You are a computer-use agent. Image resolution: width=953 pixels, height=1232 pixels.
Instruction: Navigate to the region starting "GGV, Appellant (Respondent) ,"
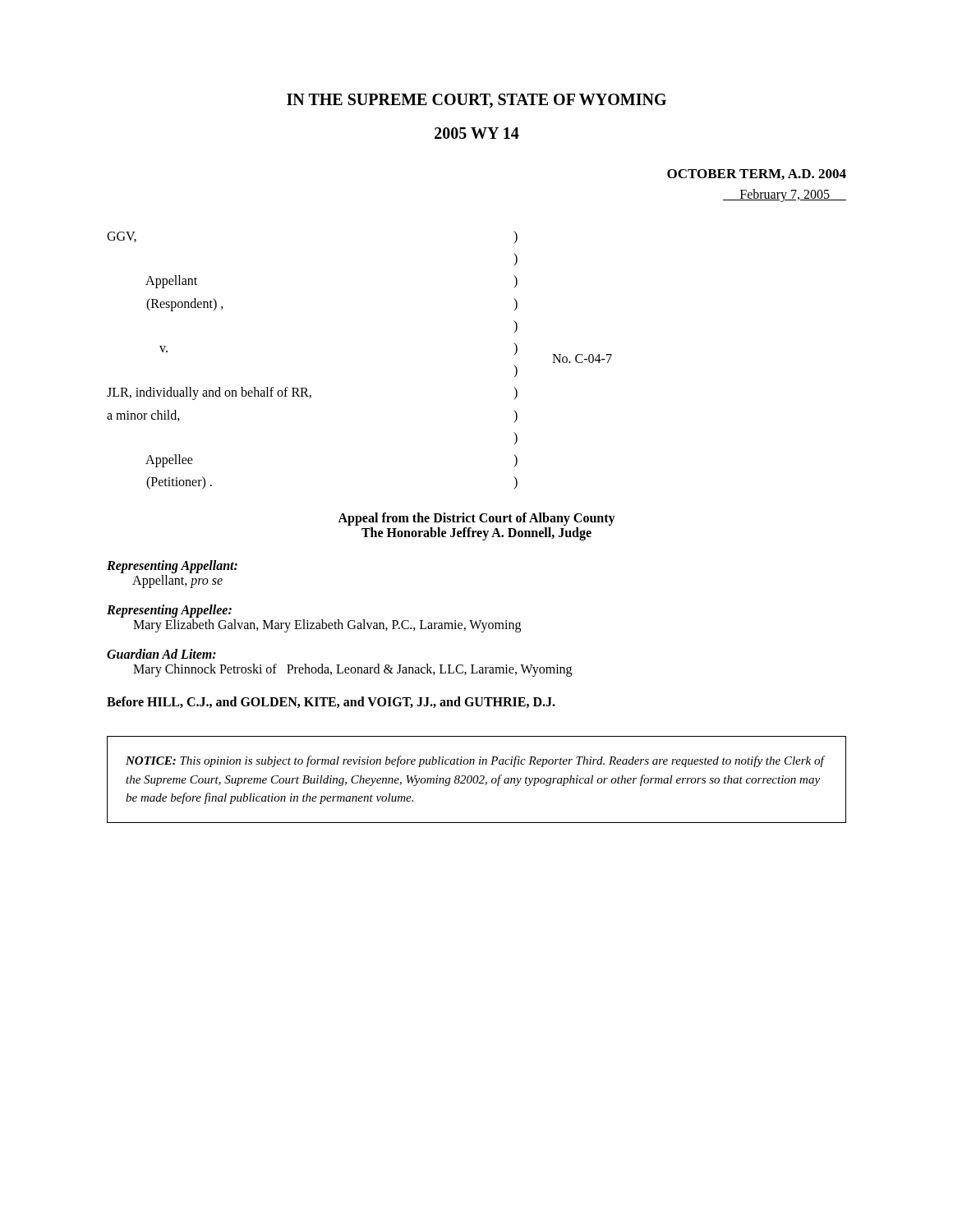coord(123,237)
